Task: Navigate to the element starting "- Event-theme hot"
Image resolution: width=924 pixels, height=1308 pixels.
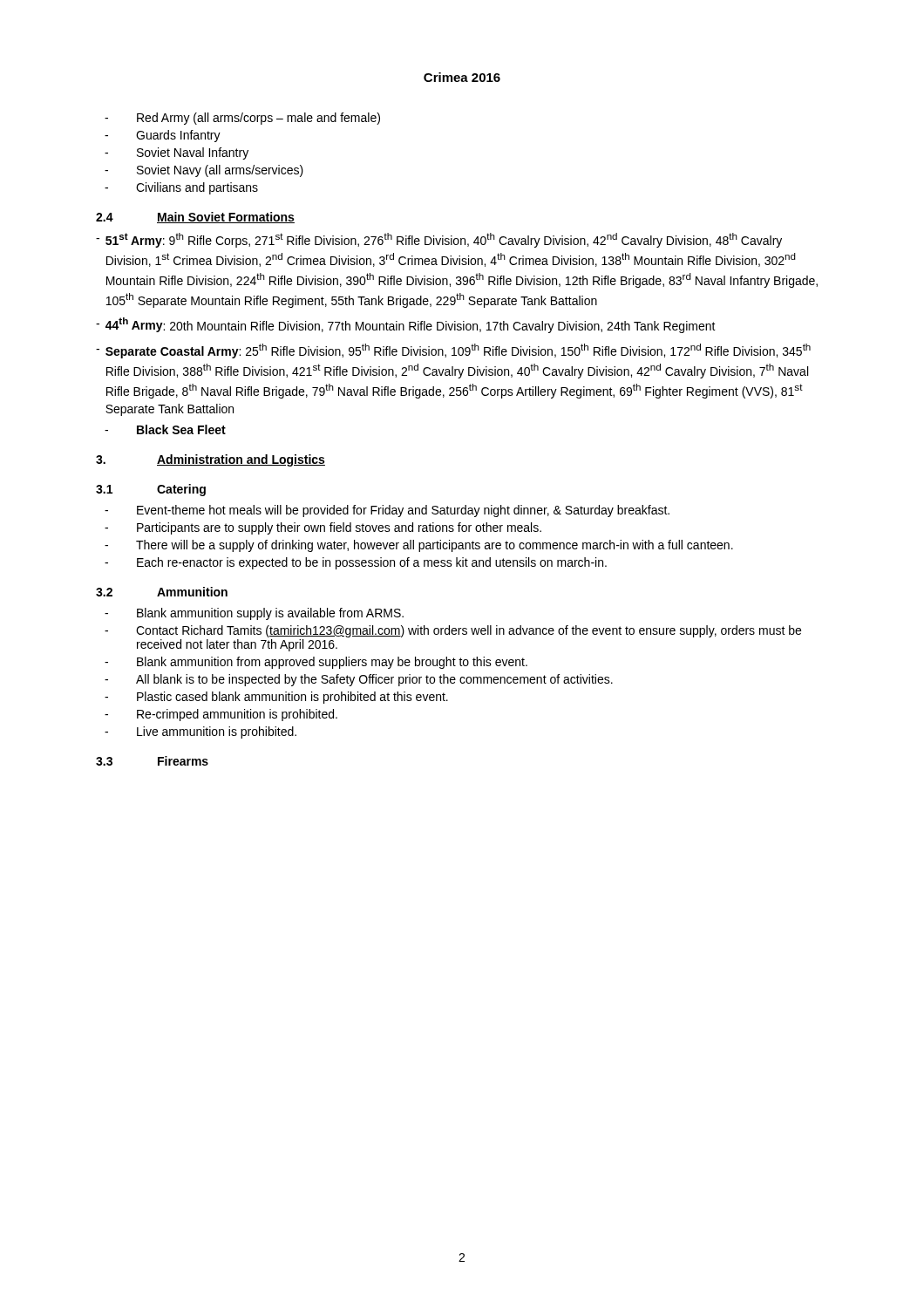Action: (x=462, y=510)
